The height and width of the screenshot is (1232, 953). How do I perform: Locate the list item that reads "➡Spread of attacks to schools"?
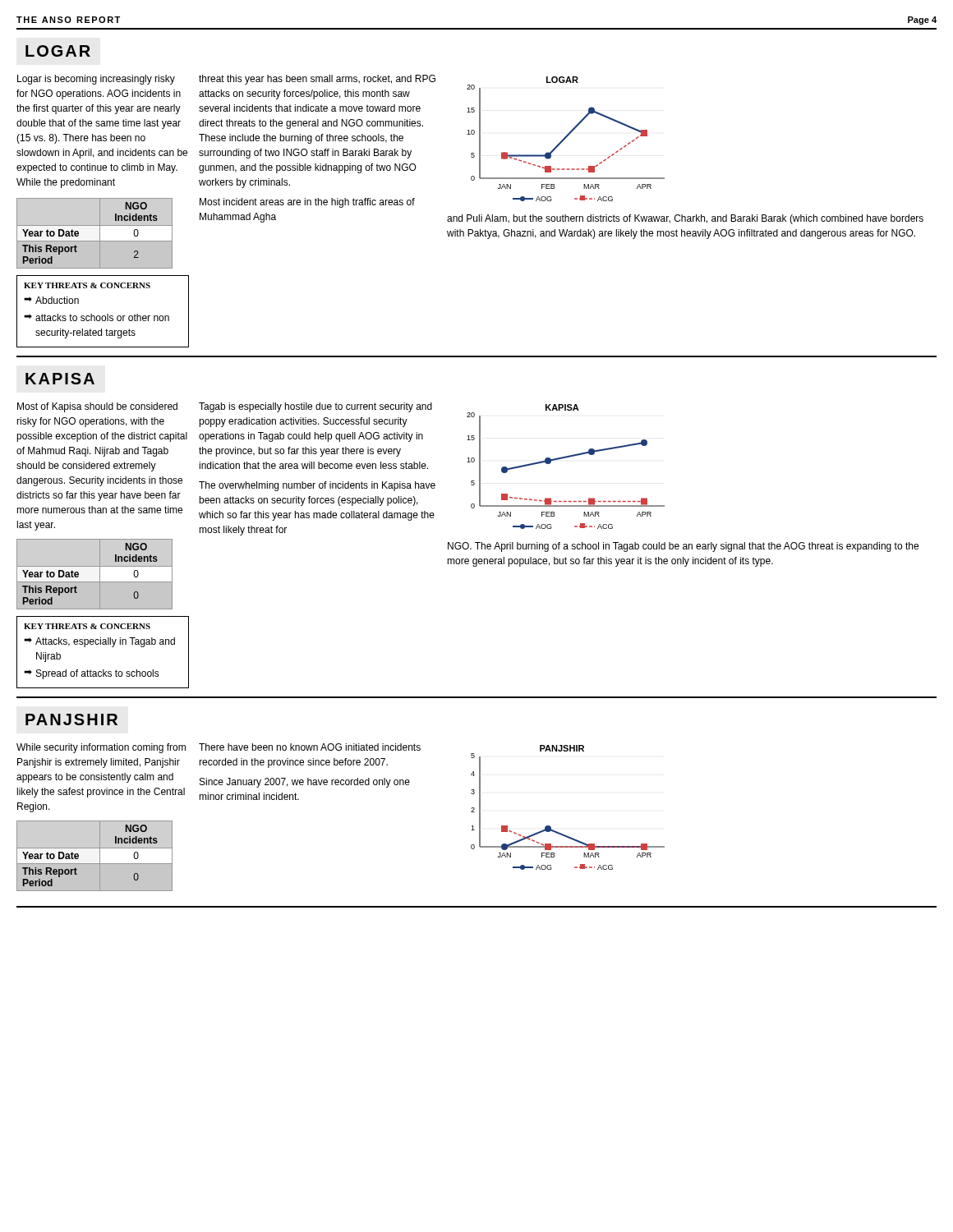(x=91, y=674)
